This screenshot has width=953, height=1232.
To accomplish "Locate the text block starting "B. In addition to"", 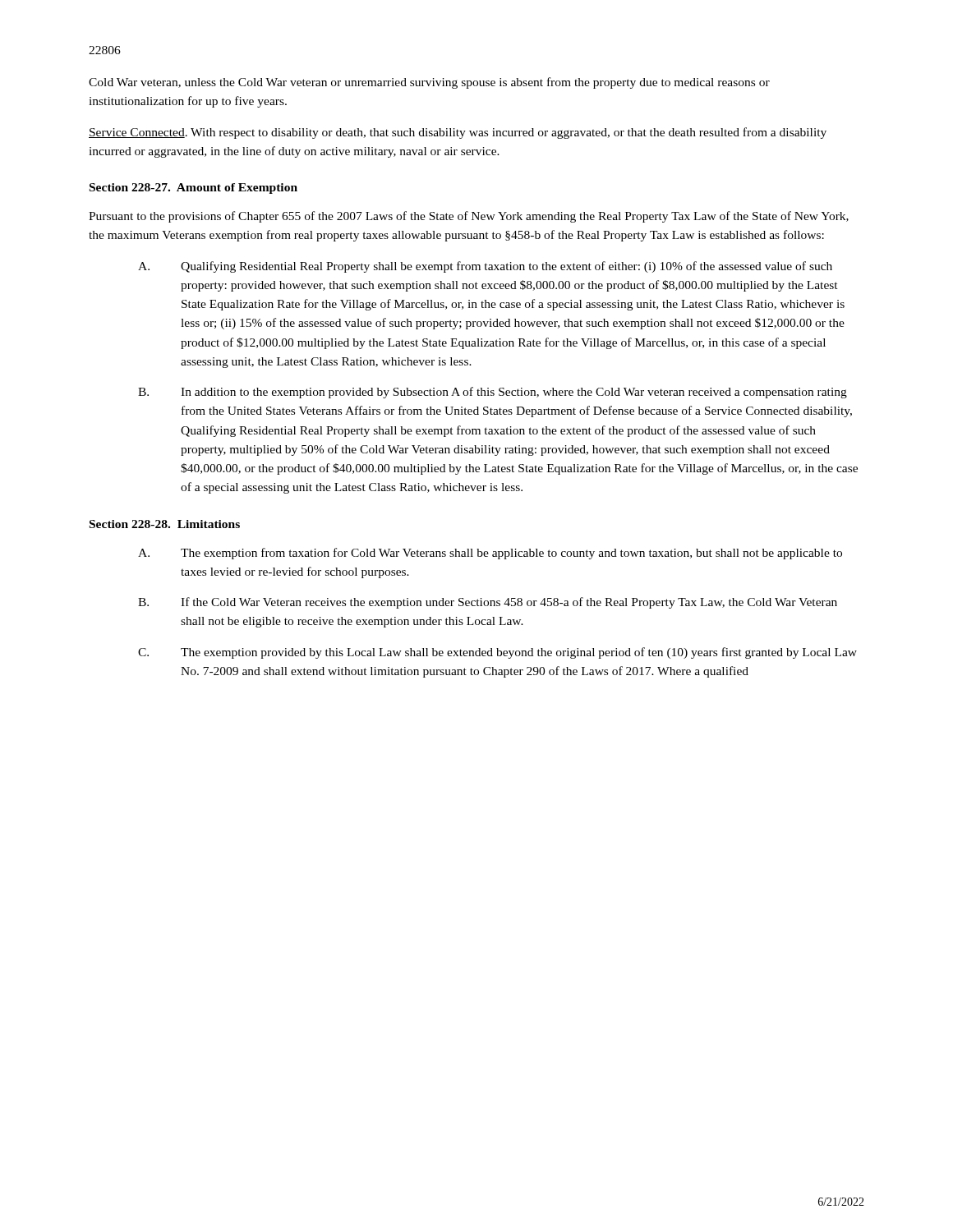I will click(476, 439).
